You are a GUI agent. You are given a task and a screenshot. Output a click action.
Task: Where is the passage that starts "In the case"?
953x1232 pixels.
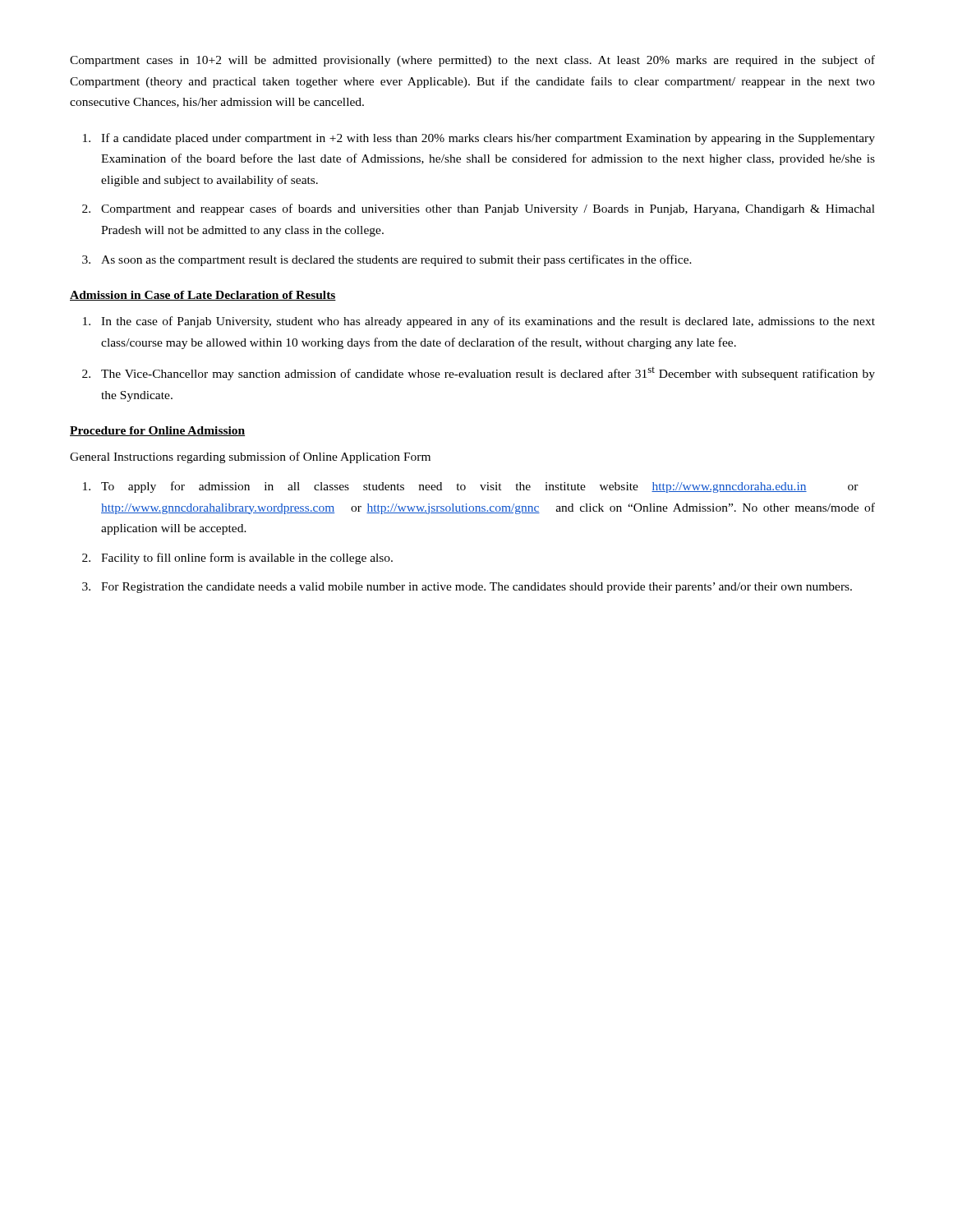click(x=488, y=331)
